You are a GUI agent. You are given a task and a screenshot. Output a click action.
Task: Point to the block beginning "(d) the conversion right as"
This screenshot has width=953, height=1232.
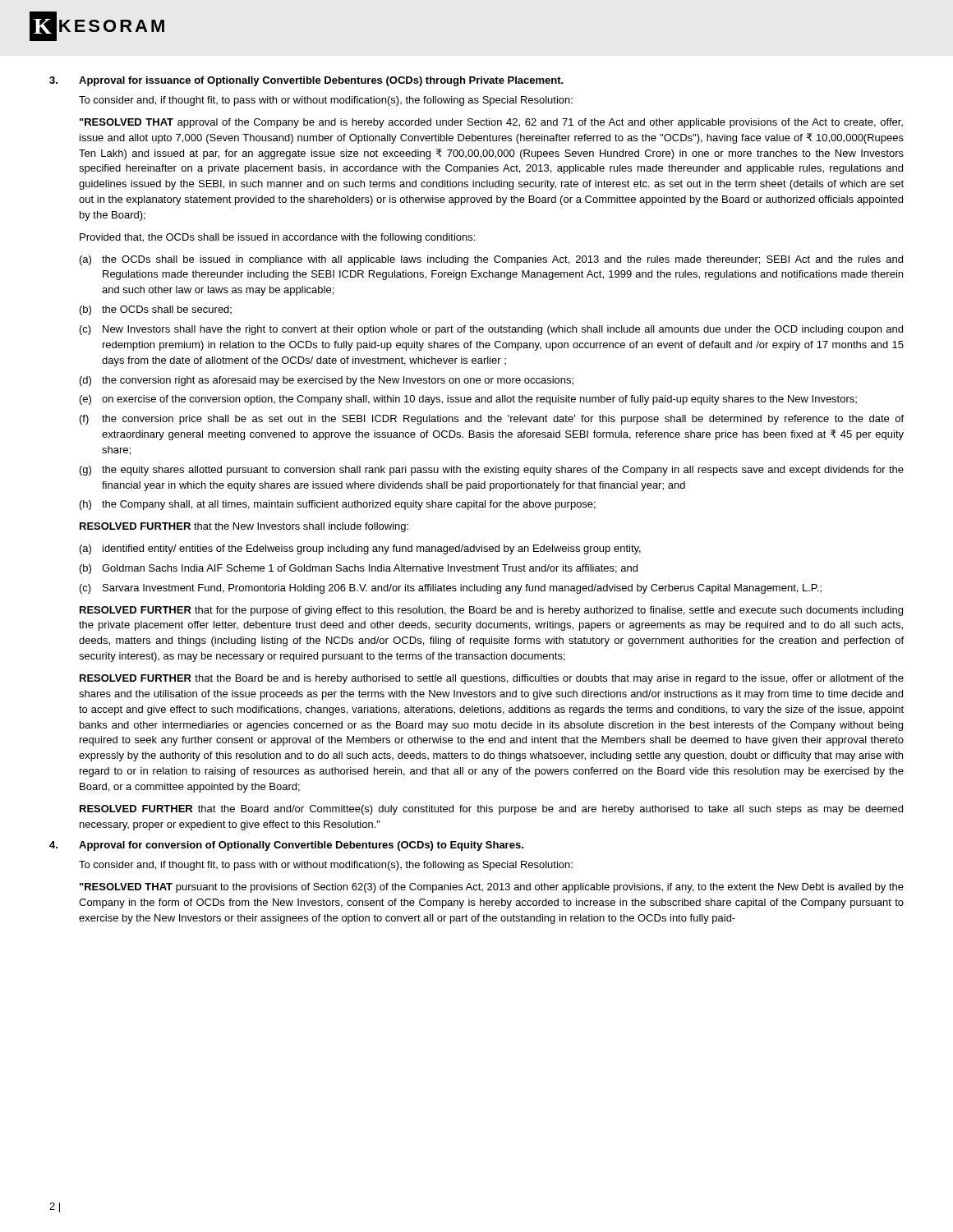coord(327,380)
